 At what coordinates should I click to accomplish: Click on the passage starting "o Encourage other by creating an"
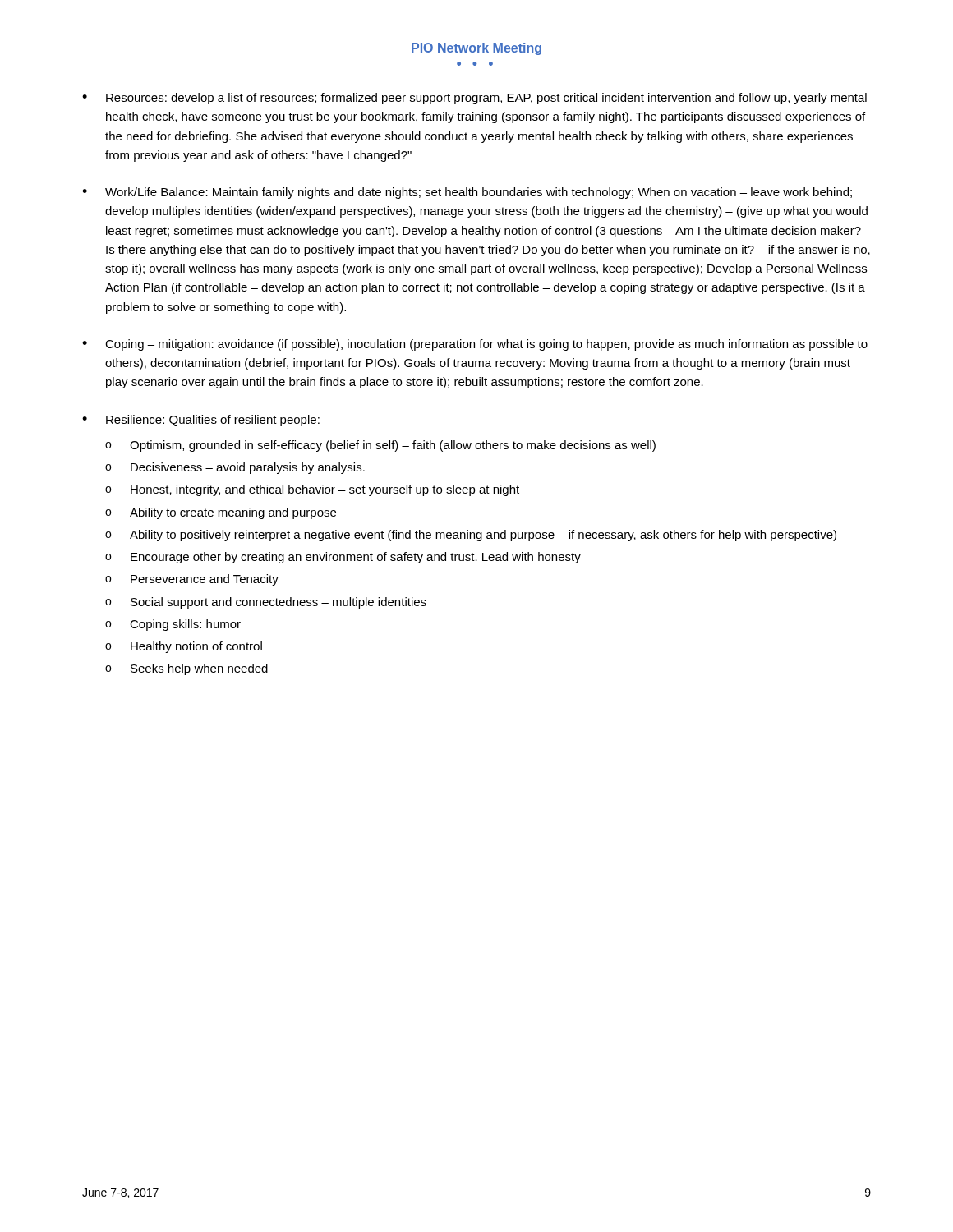pos(488,557)
